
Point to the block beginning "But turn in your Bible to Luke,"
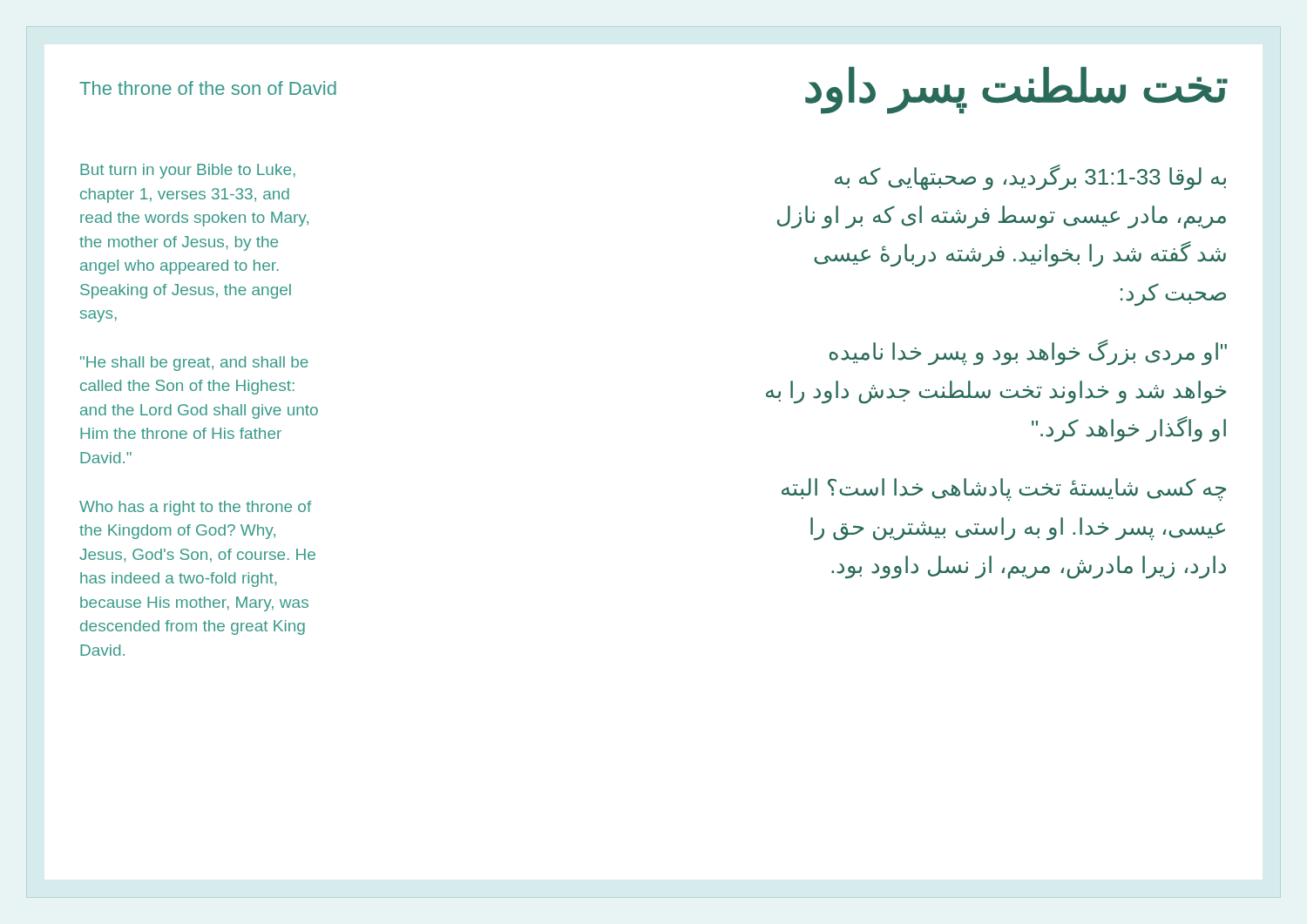coord(245,410)
